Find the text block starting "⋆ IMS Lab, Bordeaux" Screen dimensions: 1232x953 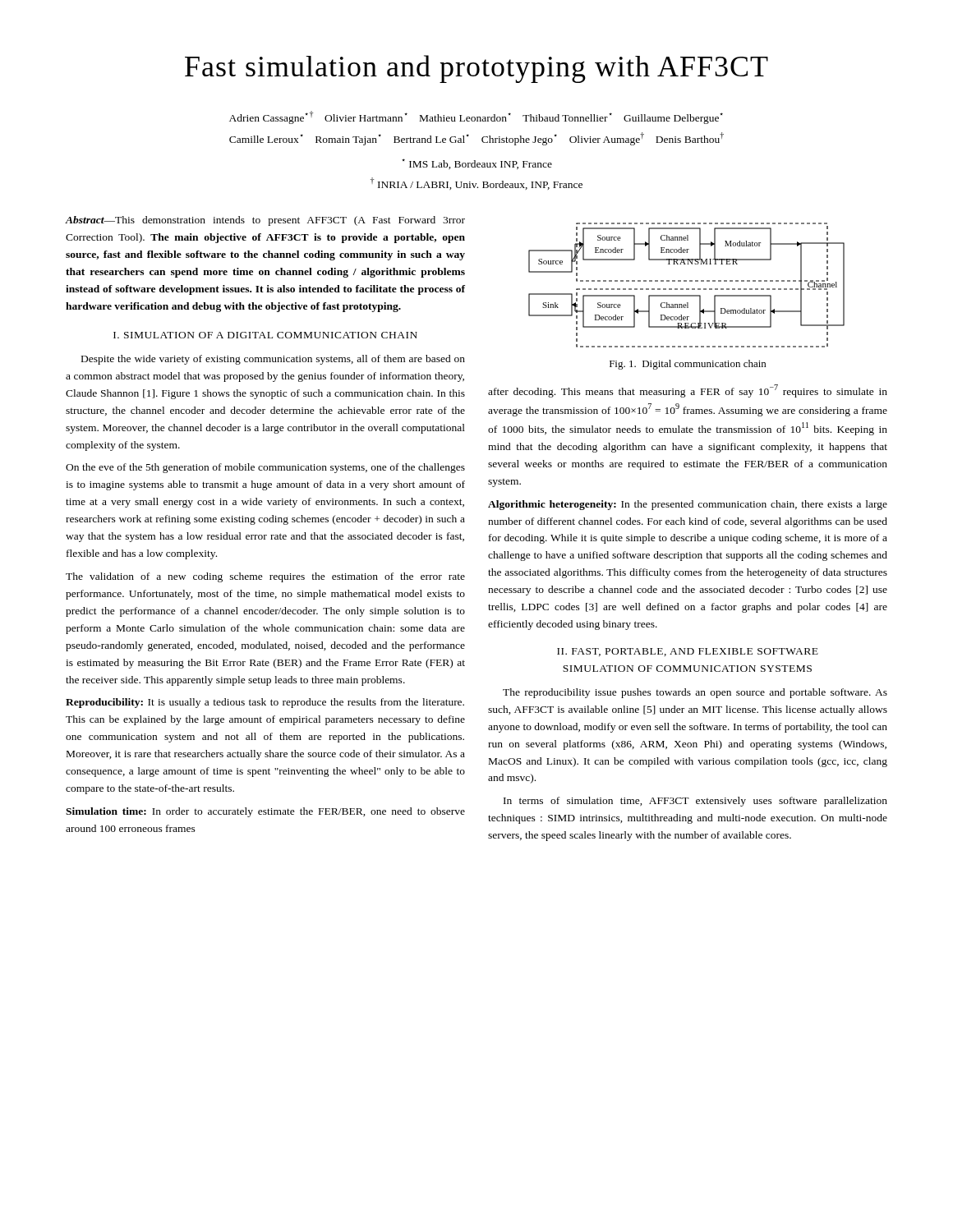click(476, 173)
